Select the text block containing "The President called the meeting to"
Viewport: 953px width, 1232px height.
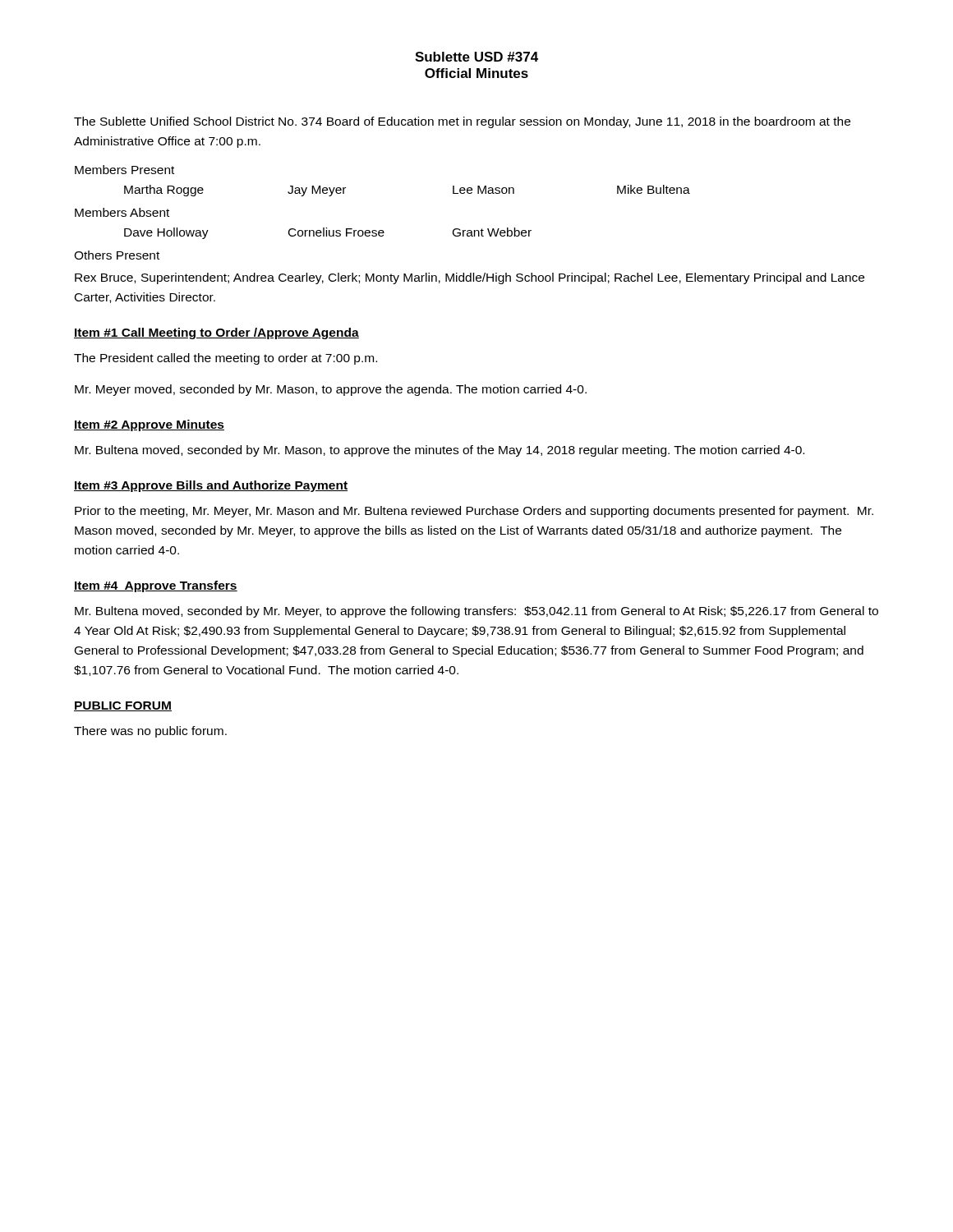226,358
